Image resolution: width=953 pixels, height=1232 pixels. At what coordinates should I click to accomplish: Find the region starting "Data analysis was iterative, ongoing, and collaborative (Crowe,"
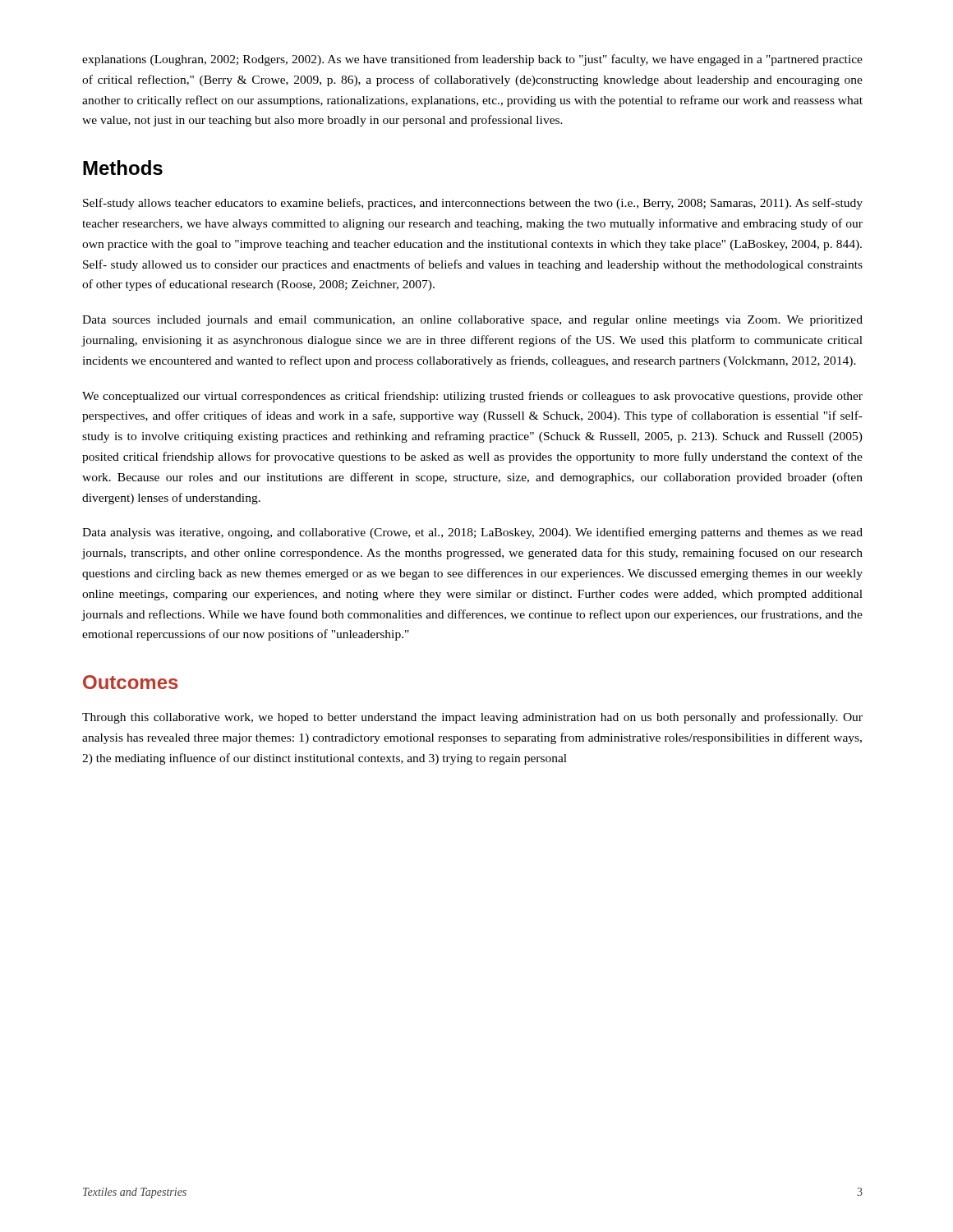click(472, 583)
